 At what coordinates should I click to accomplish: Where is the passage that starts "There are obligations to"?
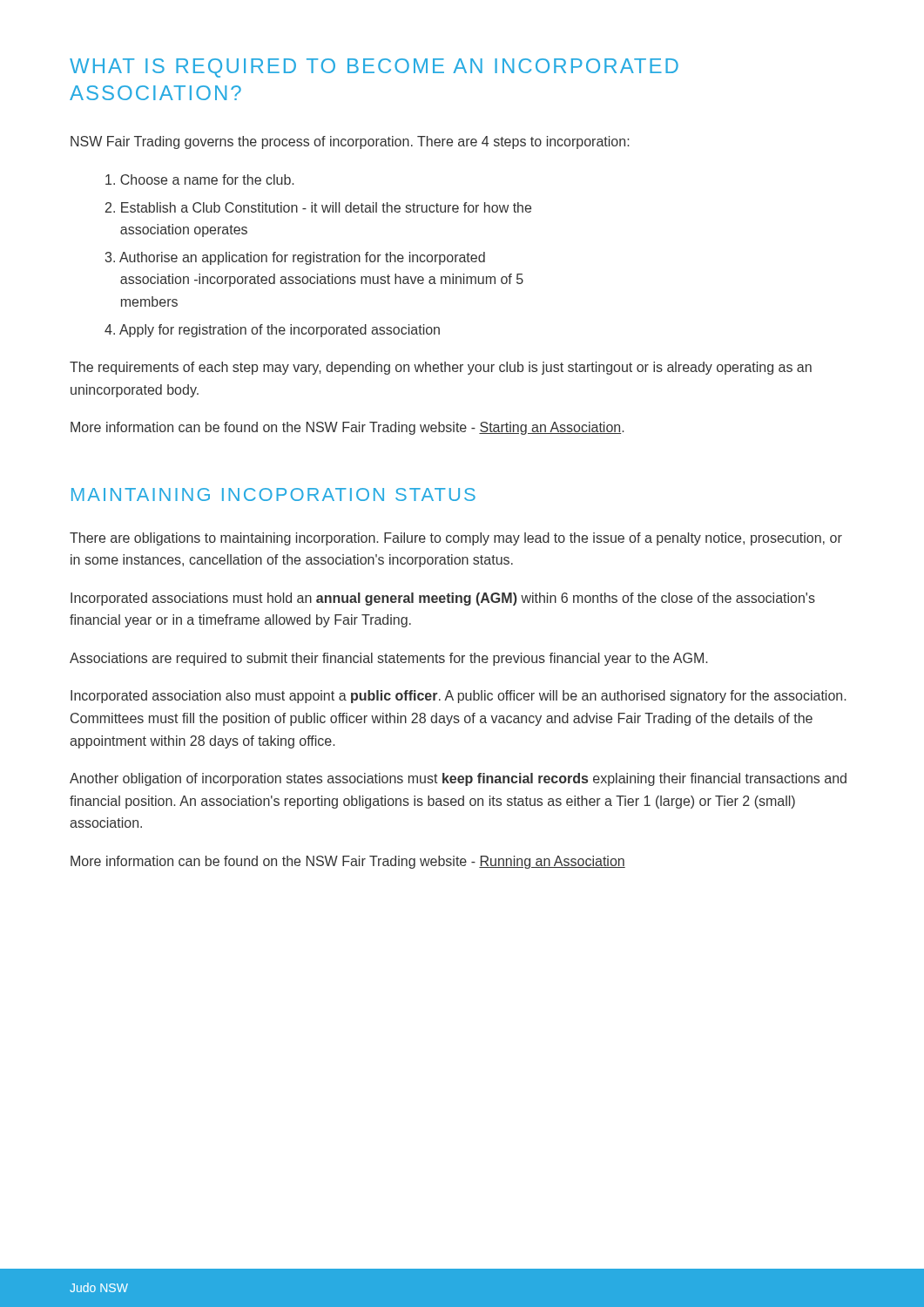point(456,549)
